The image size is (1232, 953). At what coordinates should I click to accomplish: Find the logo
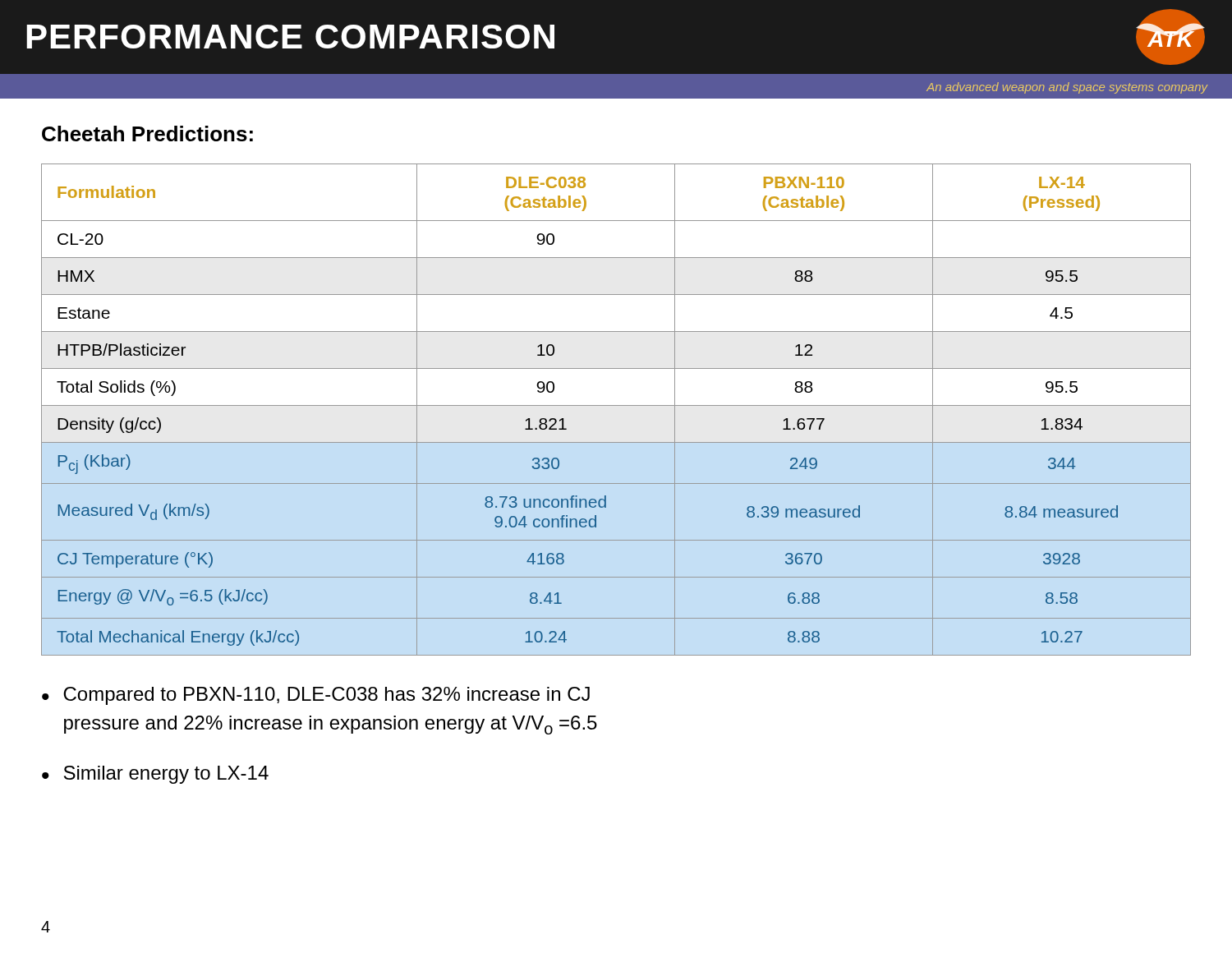point(1170,37)
